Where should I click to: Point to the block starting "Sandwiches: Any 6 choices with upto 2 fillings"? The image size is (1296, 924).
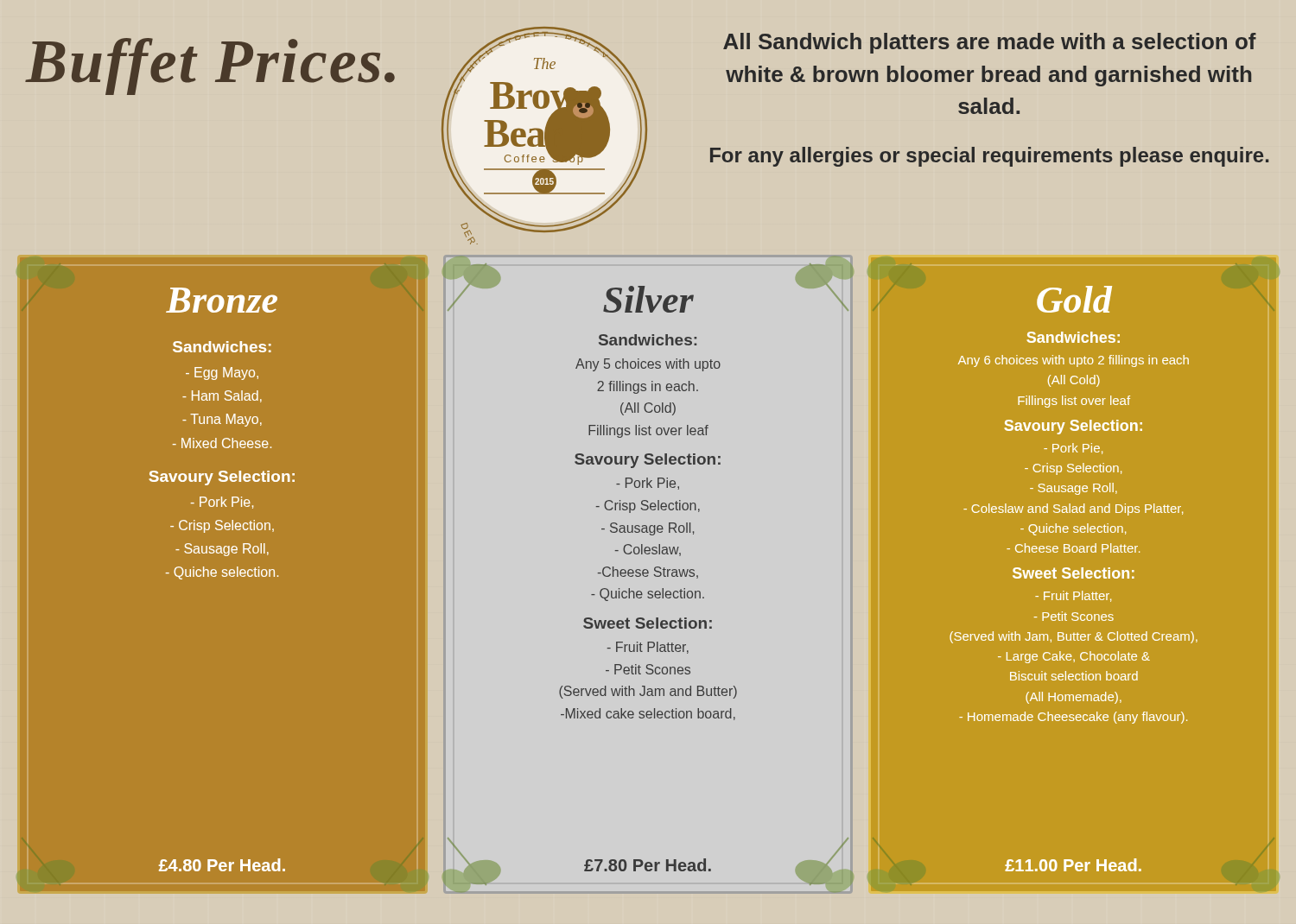pyautogui.click(x=1074, y=370)
